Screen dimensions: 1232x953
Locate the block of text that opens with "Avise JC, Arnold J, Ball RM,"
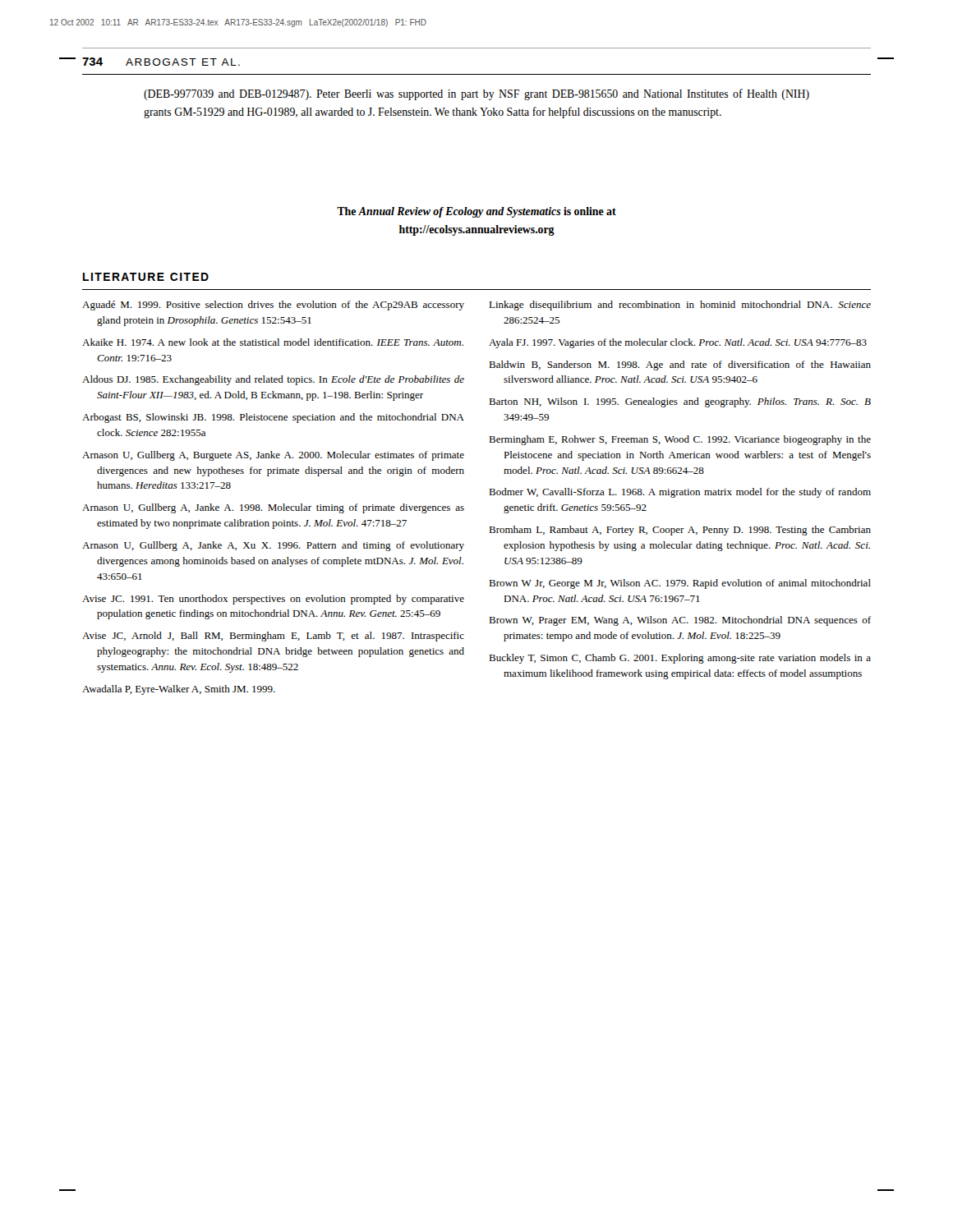coord(273,651)
